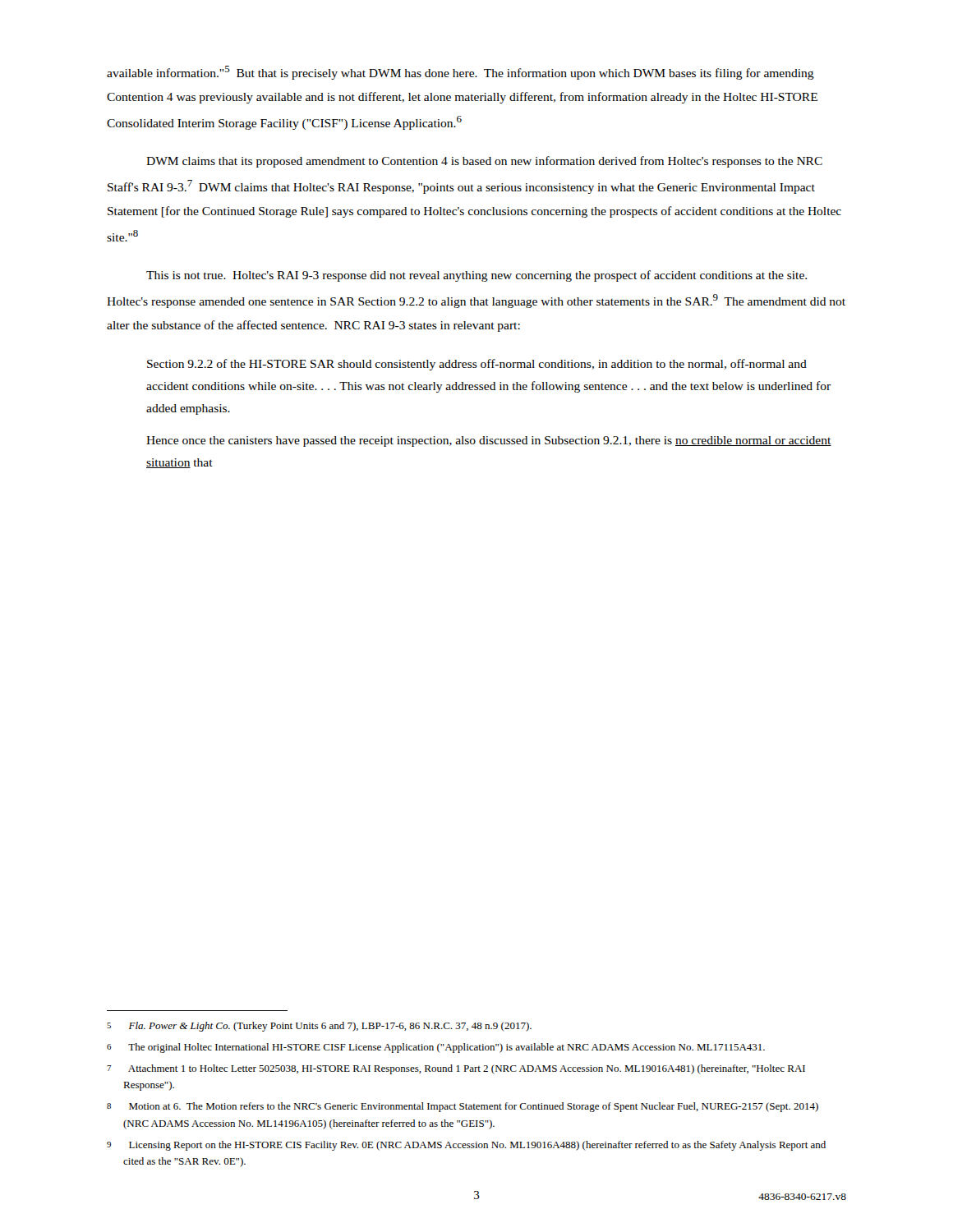Click on the text block starting "This is not true. Holtec's RAI"

476,300
